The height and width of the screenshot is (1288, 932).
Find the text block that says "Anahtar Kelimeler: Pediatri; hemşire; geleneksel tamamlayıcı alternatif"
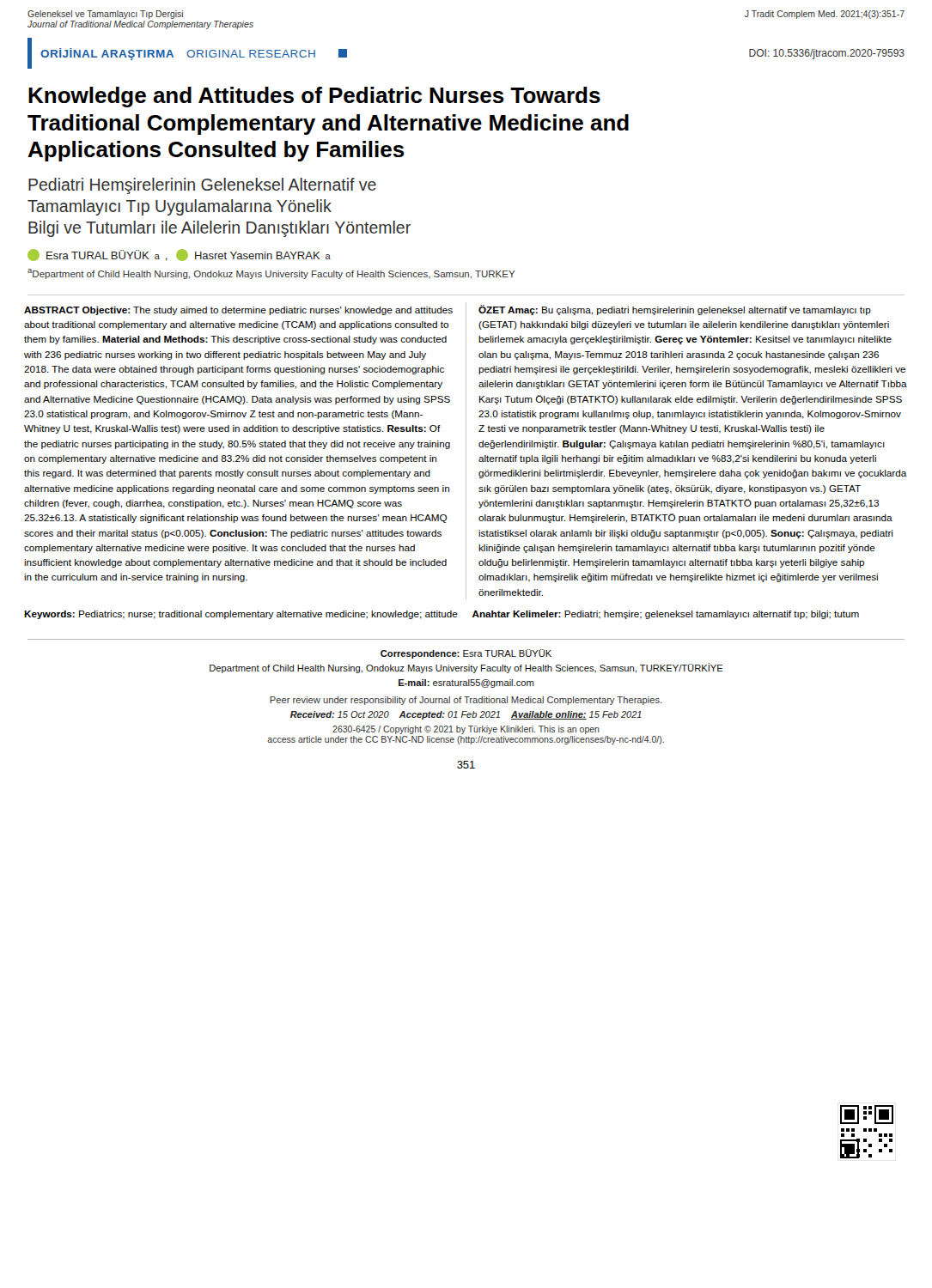666,614
